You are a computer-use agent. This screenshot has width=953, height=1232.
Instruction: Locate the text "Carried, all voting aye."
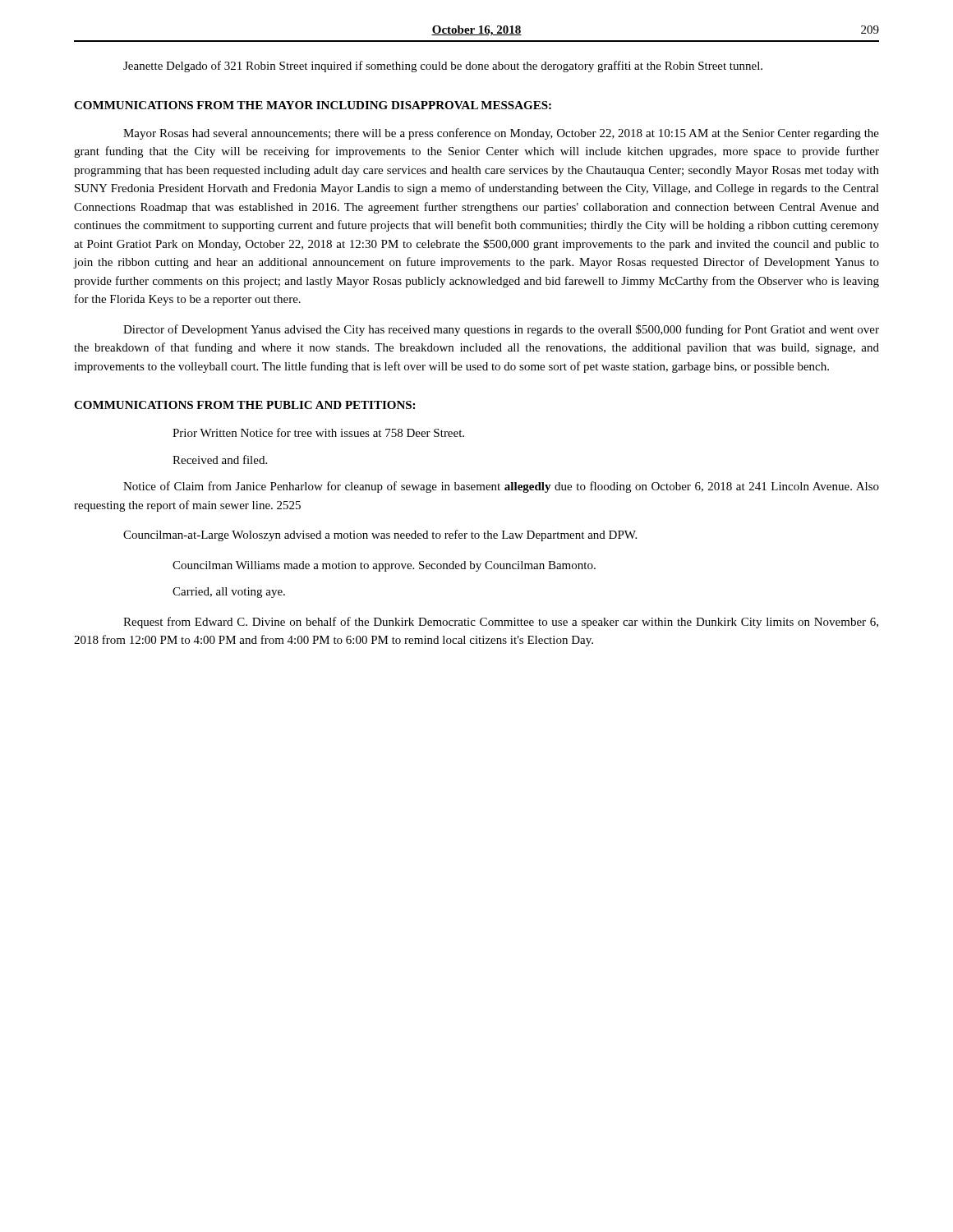(x=229, y=591)
